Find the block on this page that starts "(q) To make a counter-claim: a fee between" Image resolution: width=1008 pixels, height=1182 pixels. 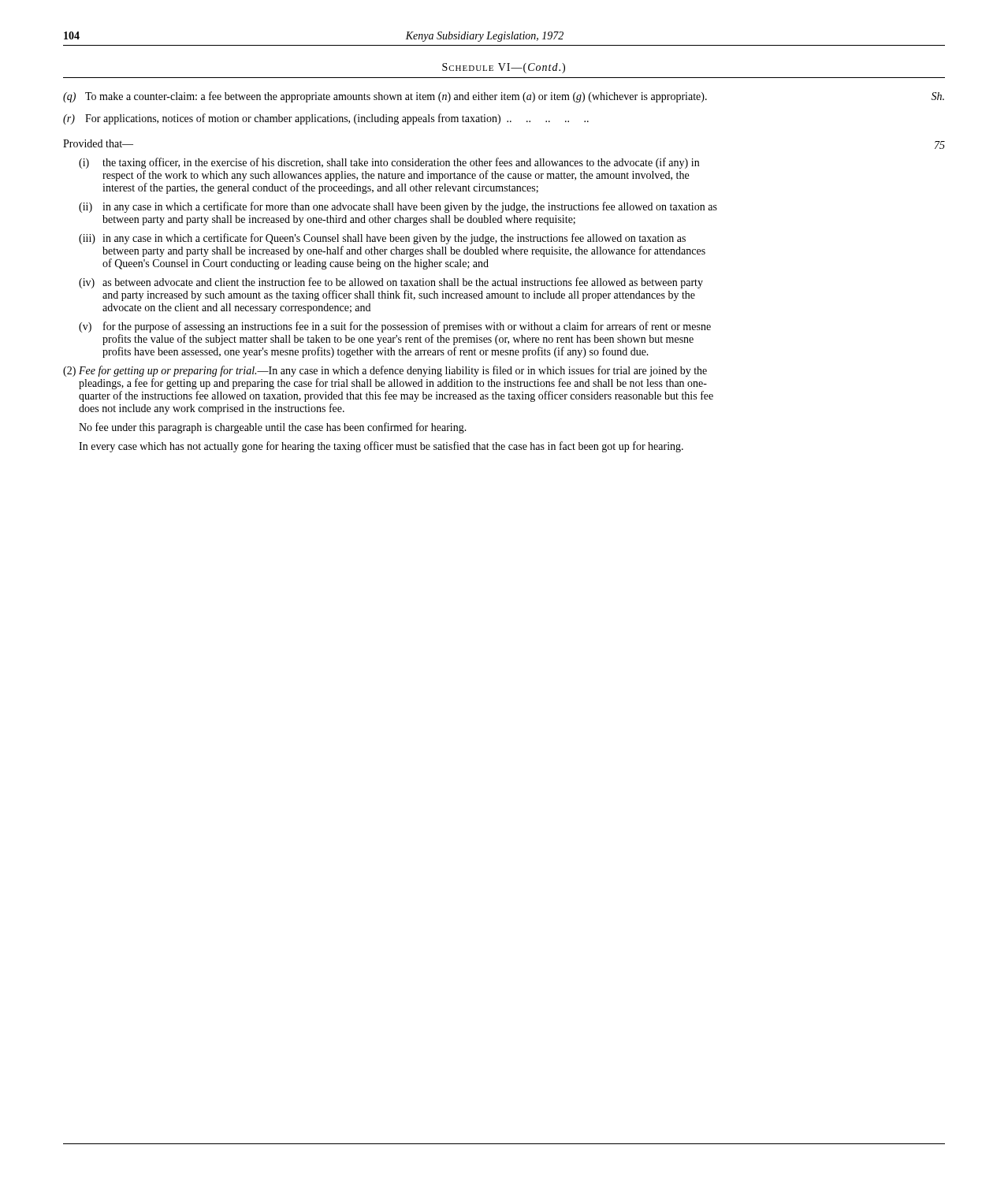390,97
